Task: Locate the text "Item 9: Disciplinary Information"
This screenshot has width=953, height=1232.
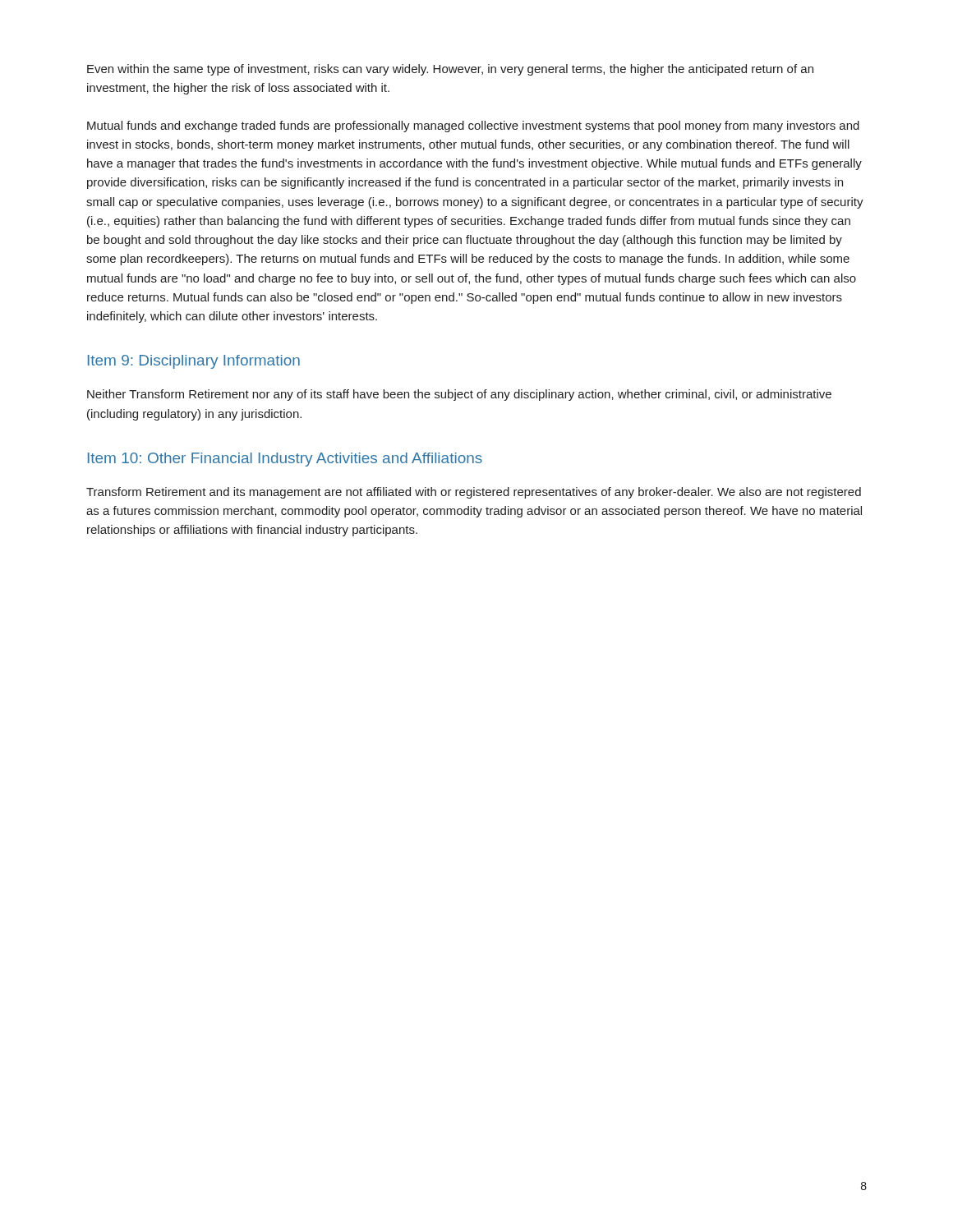Action: click(x=193, y=360)
